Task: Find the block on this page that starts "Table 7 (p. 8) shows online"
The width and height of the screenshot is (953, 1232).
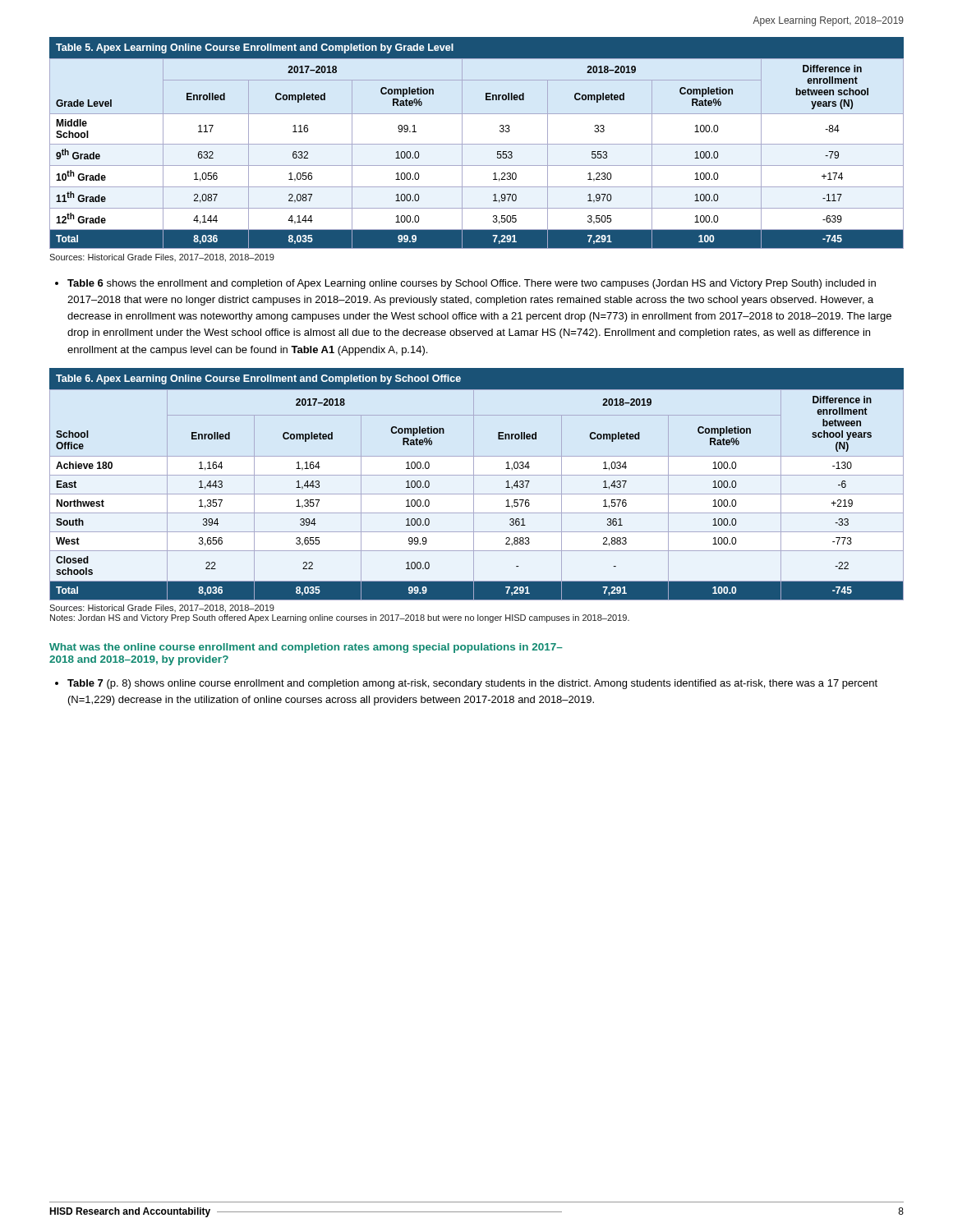Action: coord(476,691)
